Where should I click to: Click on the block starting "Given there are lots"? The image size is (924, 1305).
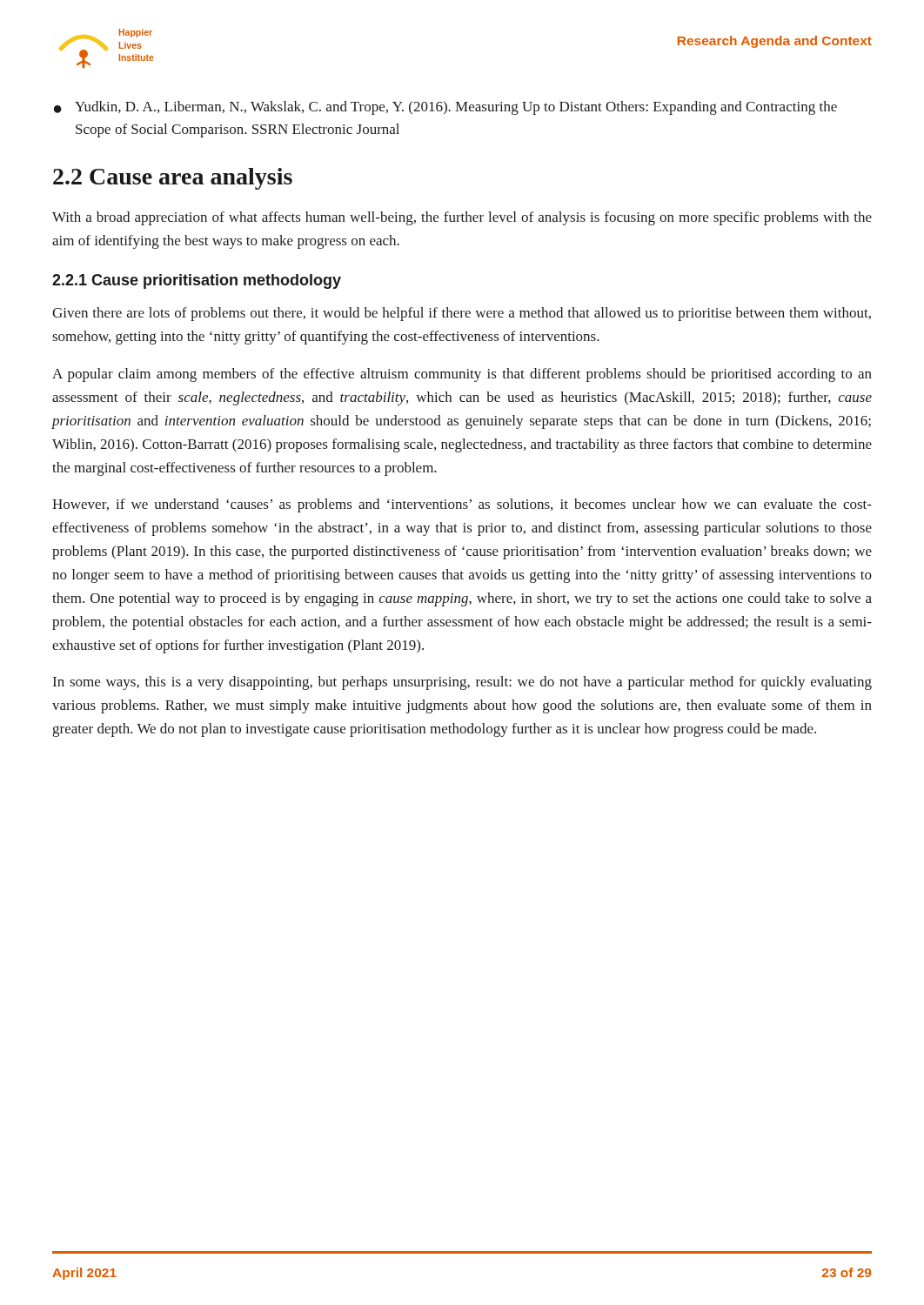coord(462,325)
